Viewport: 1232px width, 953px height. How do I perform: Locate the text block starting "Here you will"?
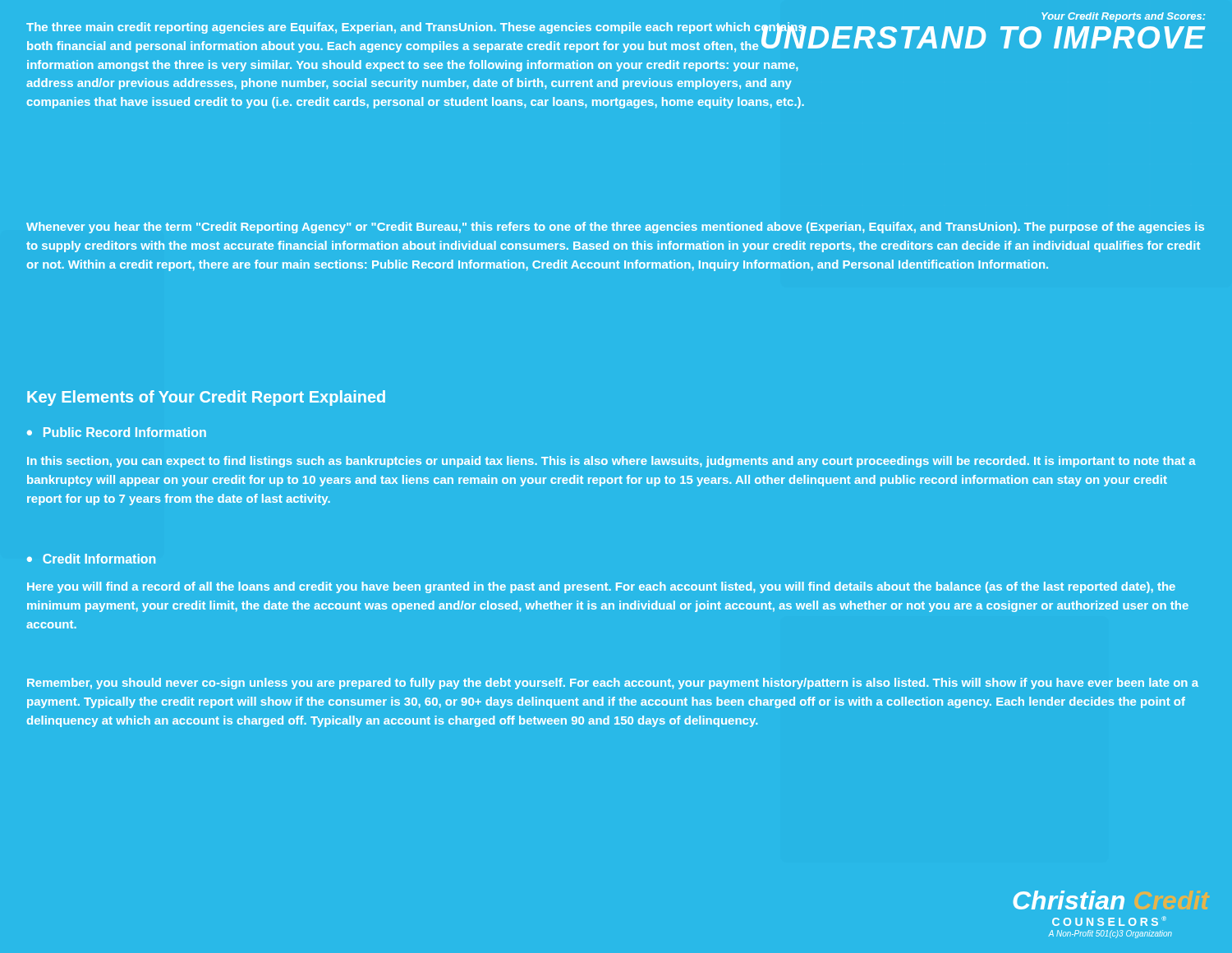[607, 605]
